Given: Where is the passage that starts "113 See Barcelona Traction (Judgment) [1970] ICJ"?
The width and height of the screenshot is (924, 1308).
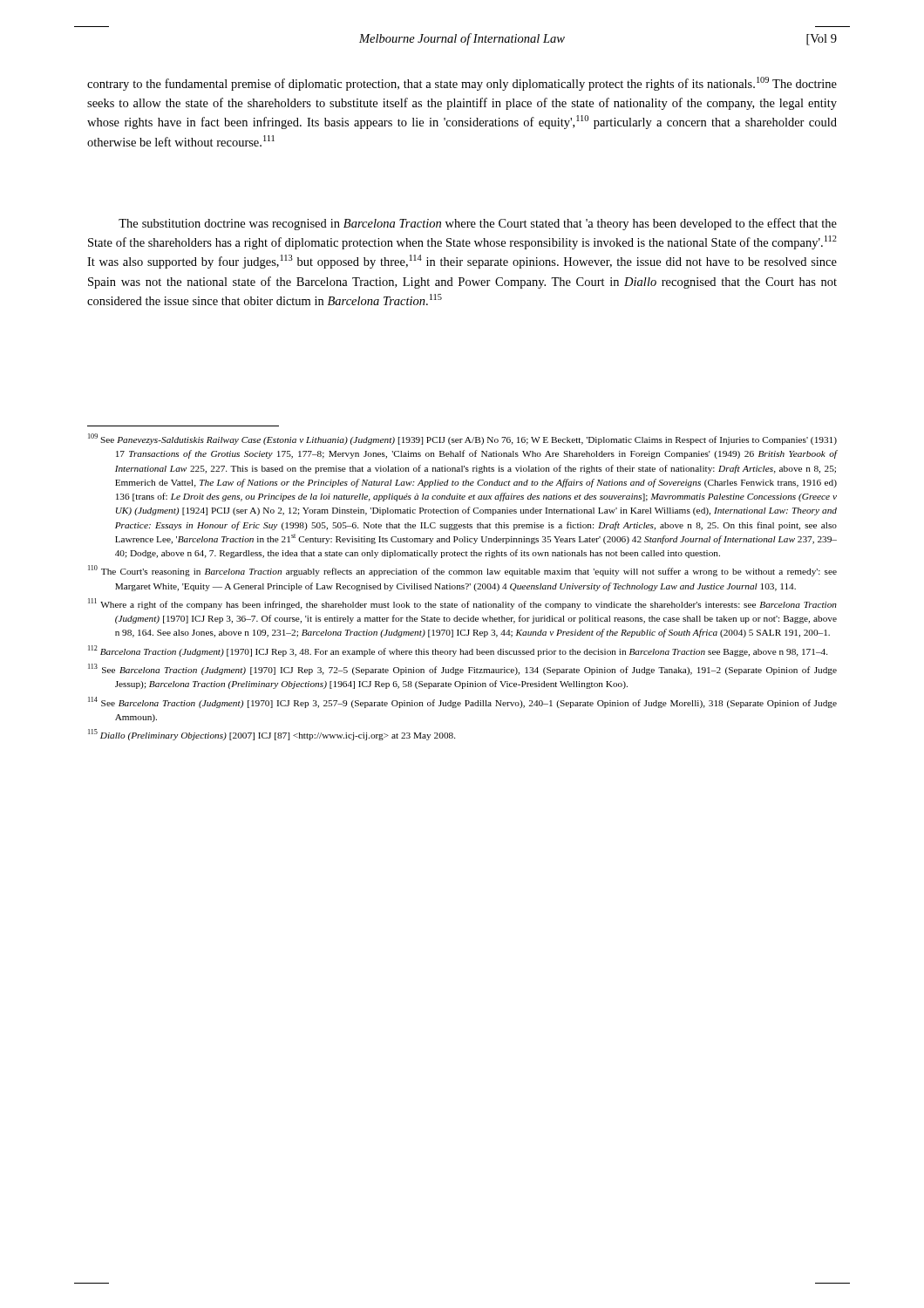Looking at the screenshot, I should 462,676.
